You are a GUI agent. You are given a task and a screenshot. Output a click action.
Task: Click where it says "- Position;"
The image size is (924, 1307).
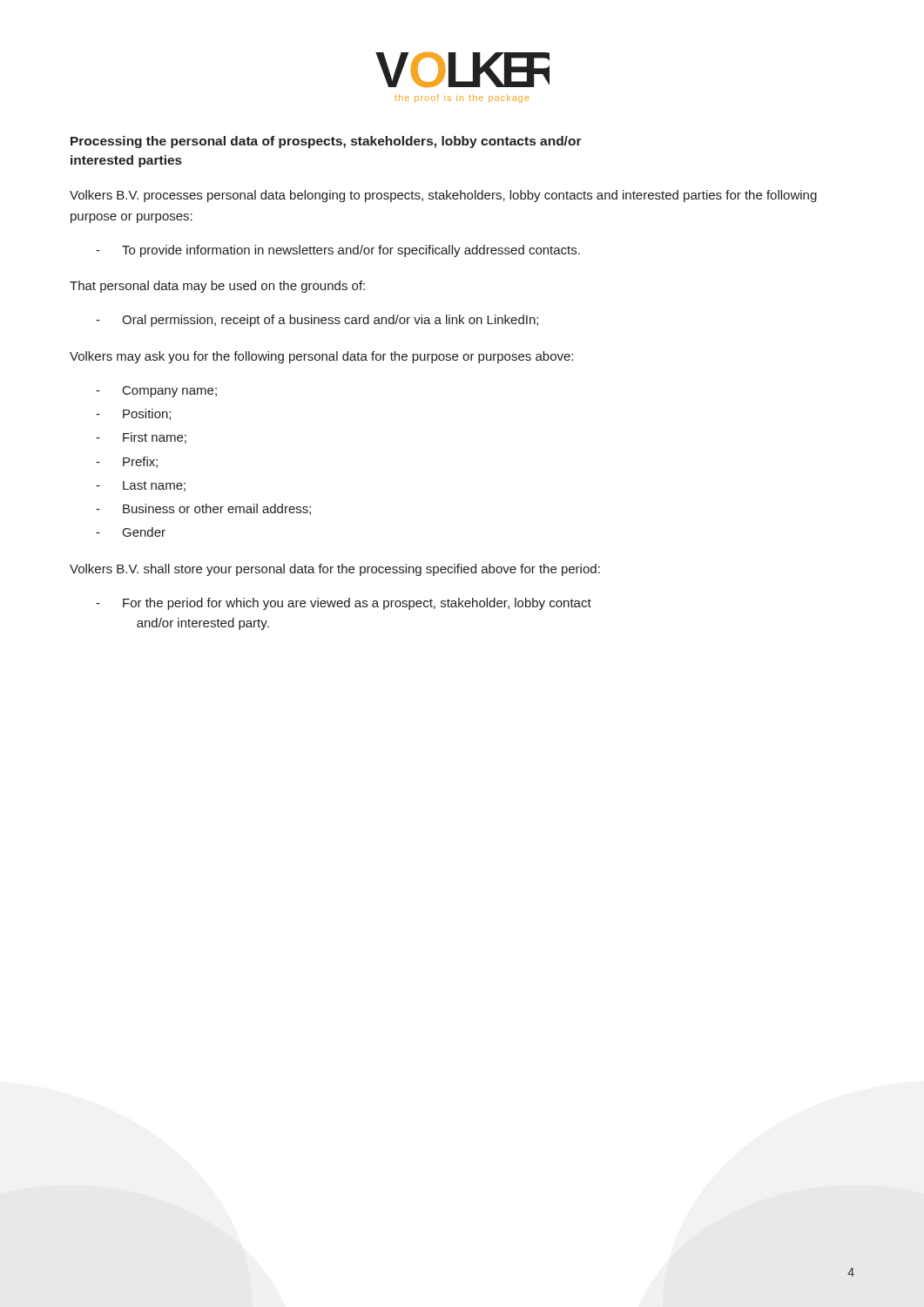pos(134,414)
